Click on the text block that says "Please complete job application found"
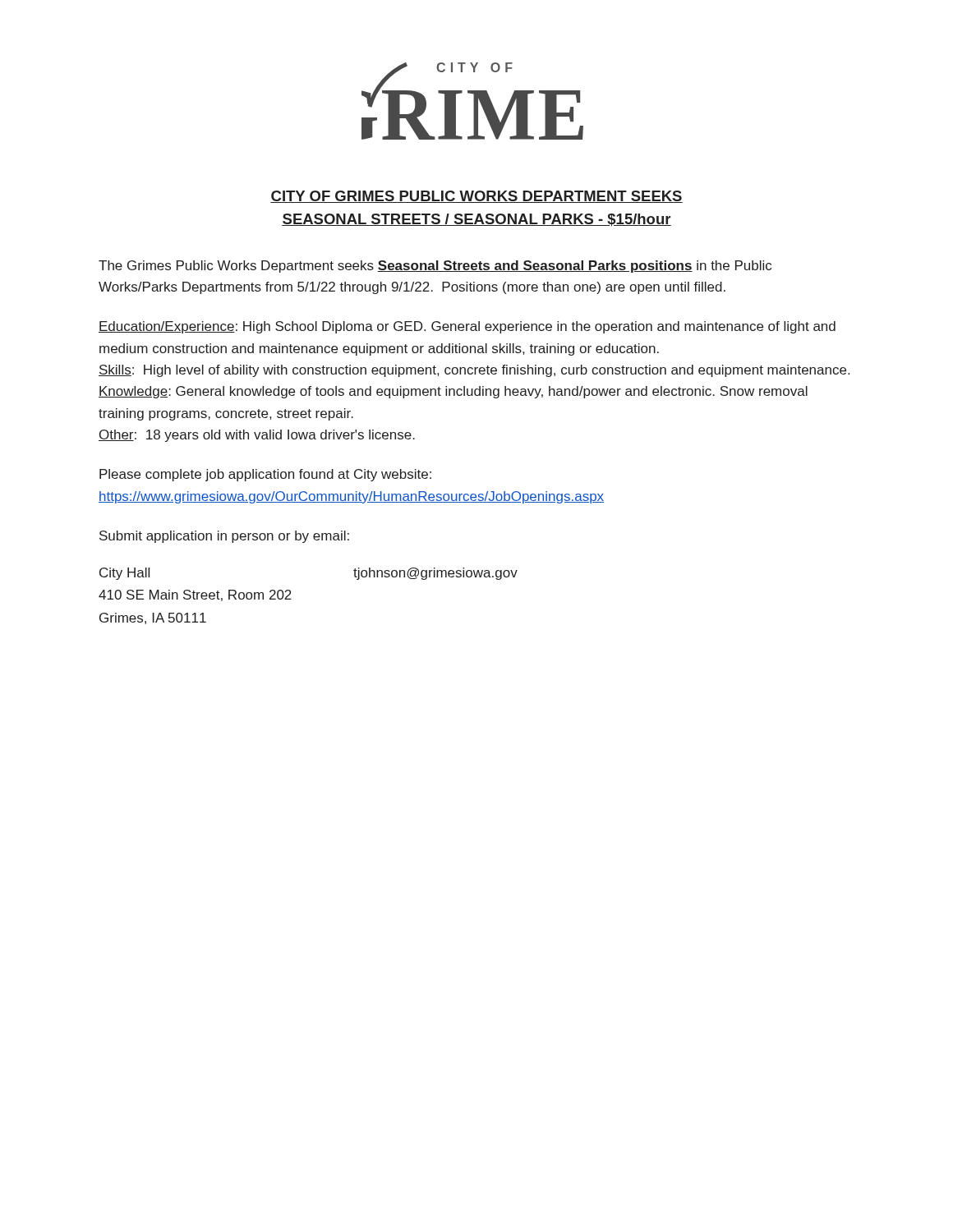Image resolution: width=953 pixels, height=1232 pixels. coord(351,485)
